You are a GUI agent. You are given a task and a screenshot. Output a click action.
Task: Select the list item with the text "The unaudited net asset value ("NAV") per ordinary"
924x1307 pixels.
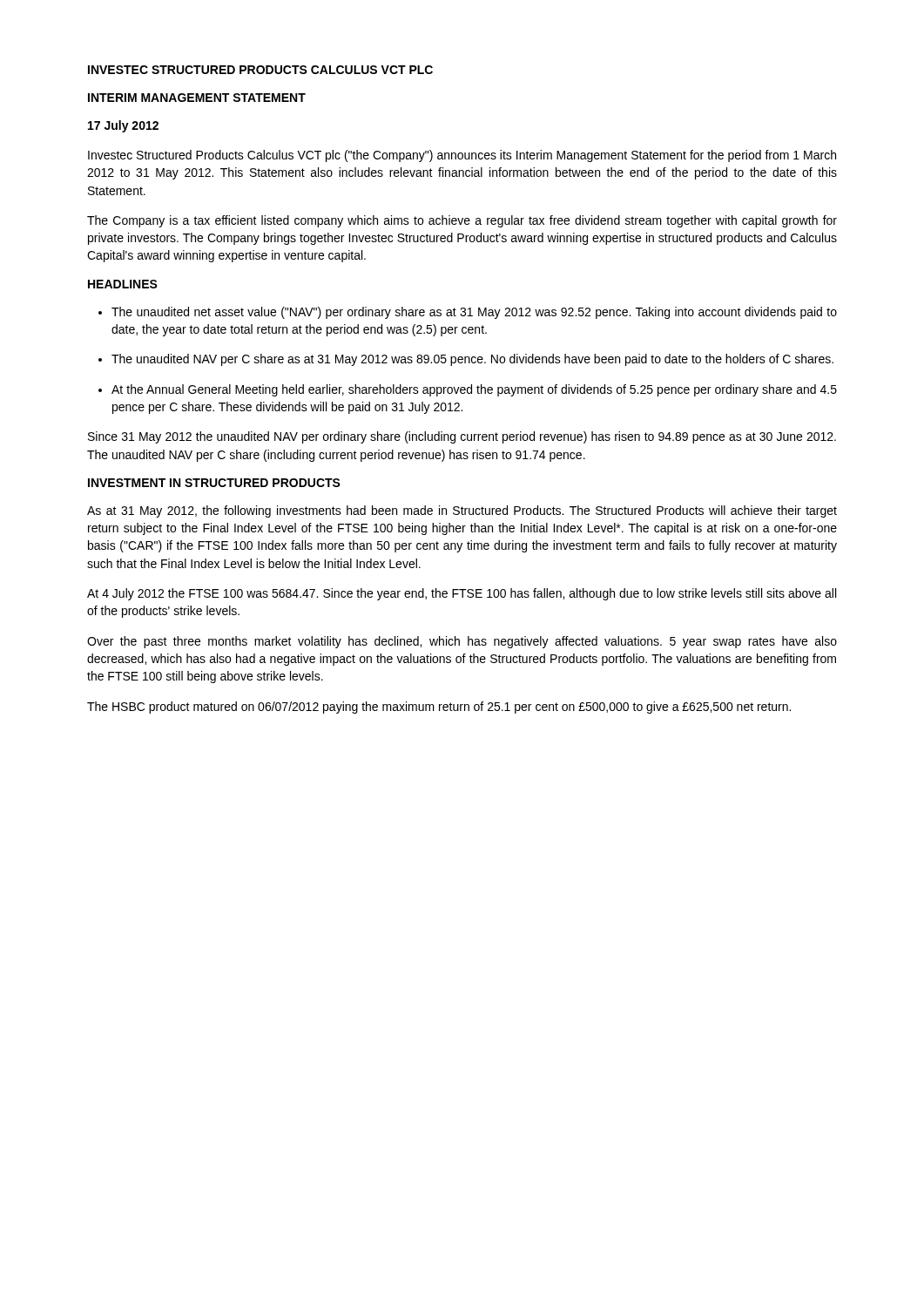[474, 321]
